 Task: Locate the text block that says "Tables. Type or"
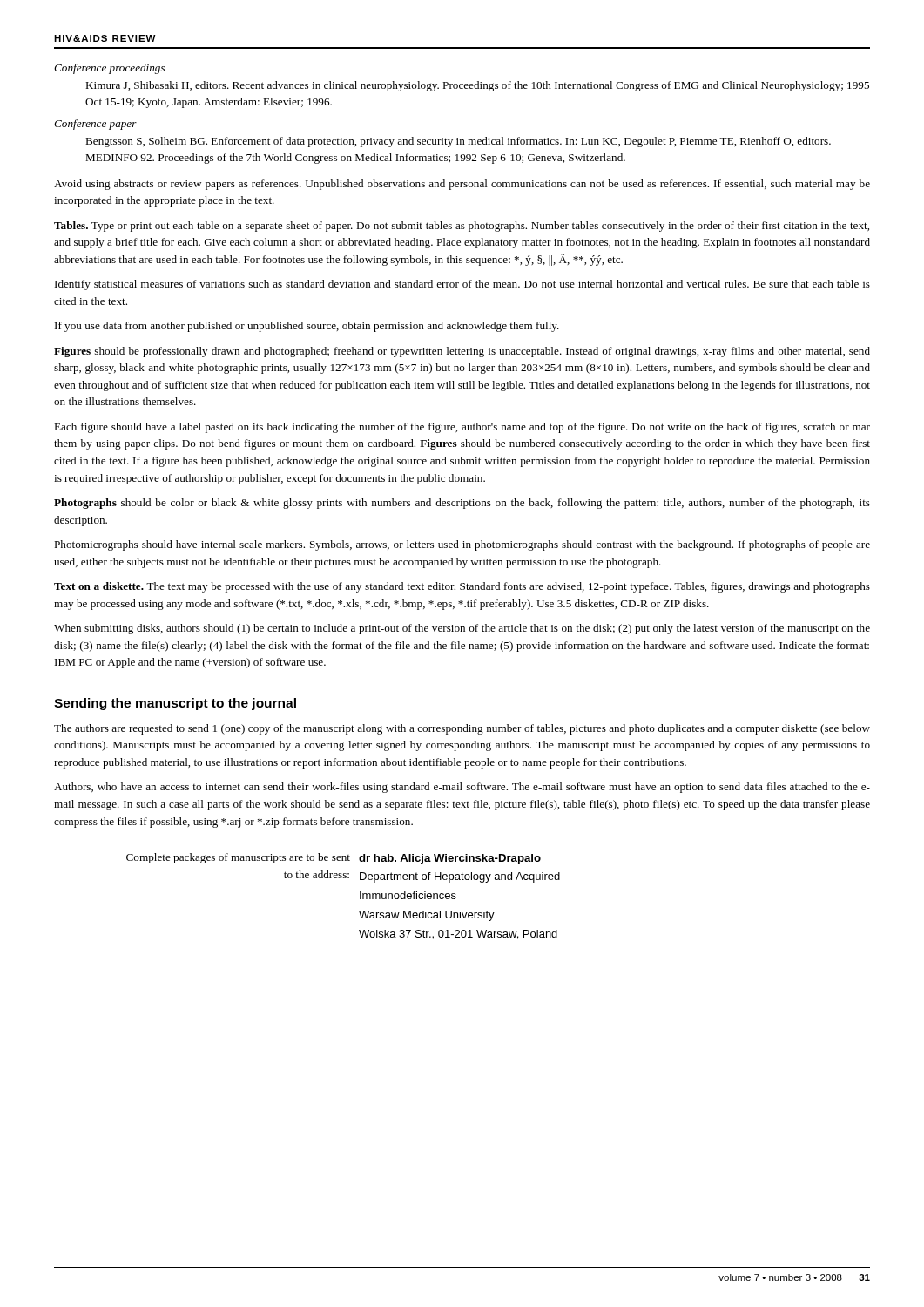point(462,242)
